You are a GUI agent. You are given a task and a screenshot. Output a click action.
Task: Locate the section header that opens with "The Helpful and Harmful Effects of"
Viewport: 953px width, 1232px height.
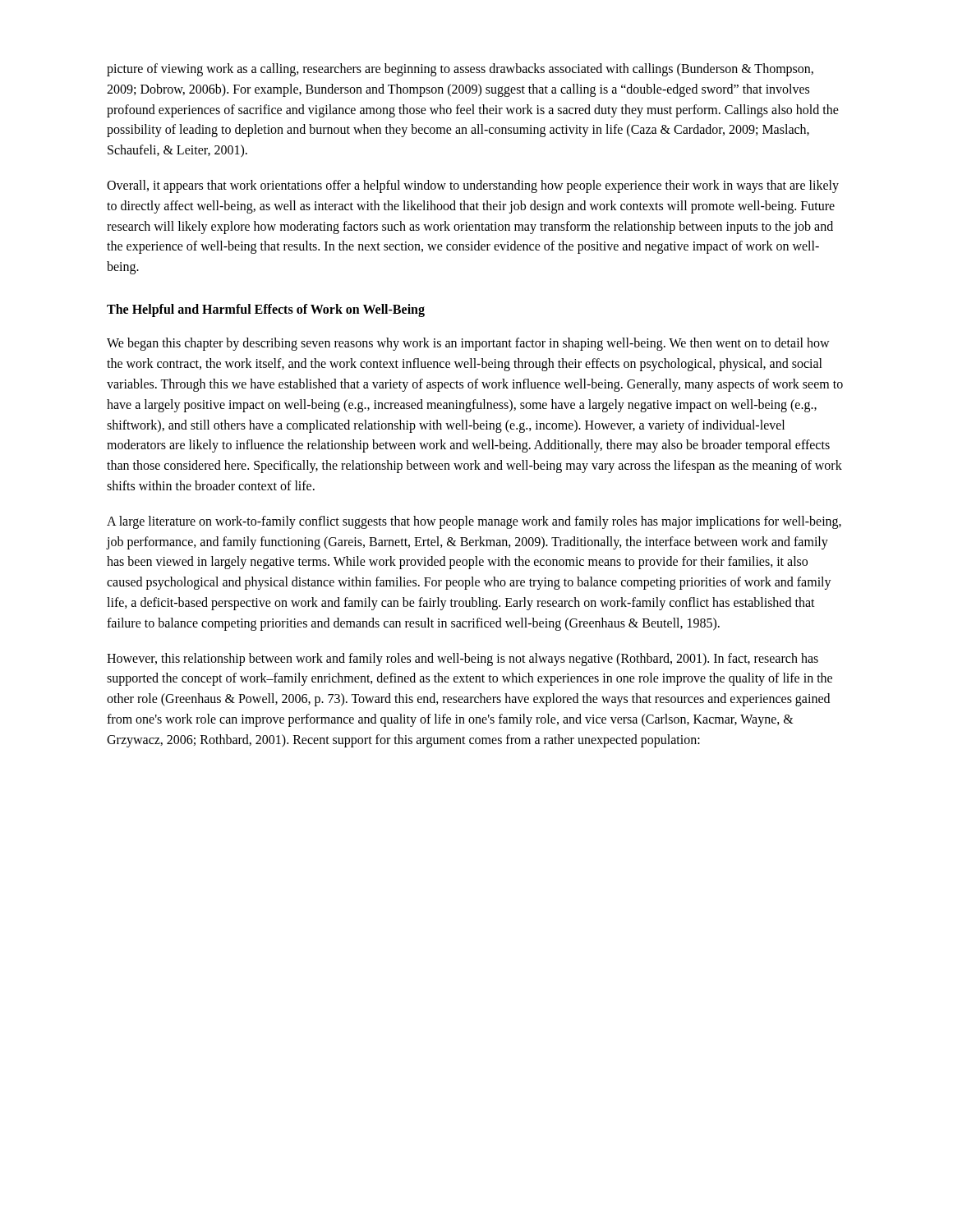click(266, 309)
